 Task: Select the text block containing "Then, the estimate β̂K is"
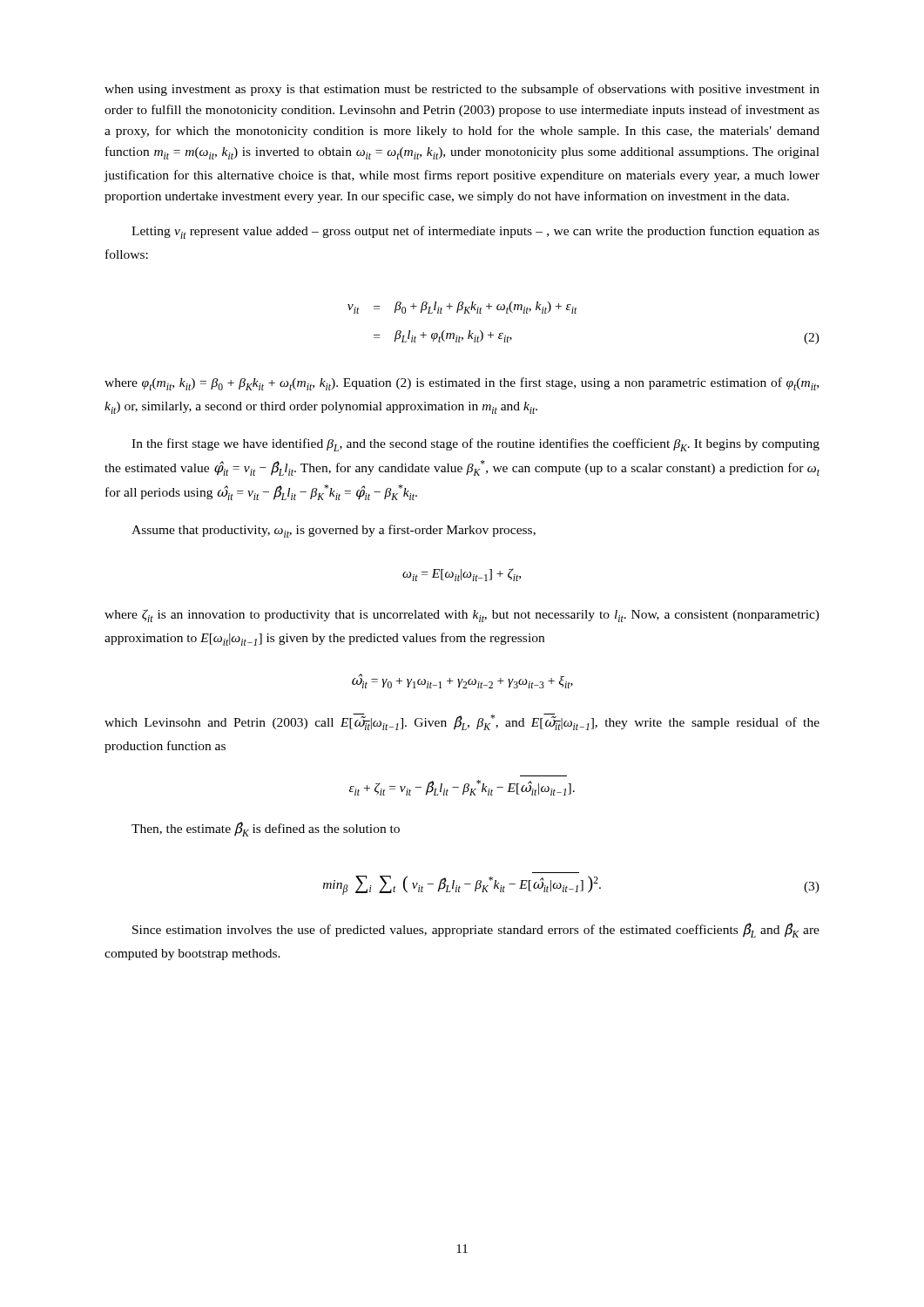click(x=266, y=830)
